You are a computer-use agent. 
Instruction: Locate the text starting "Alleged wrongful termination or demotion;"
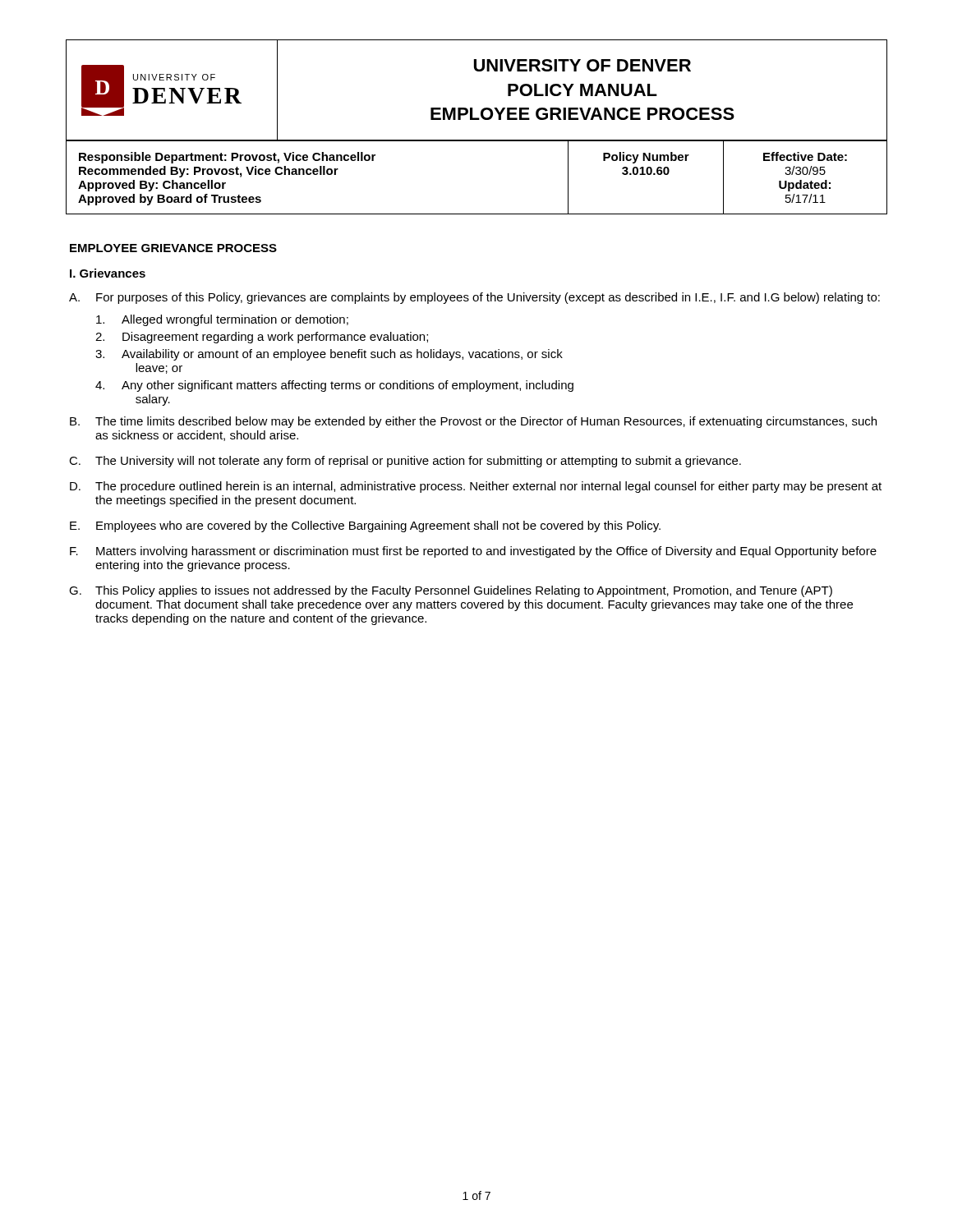222,319
